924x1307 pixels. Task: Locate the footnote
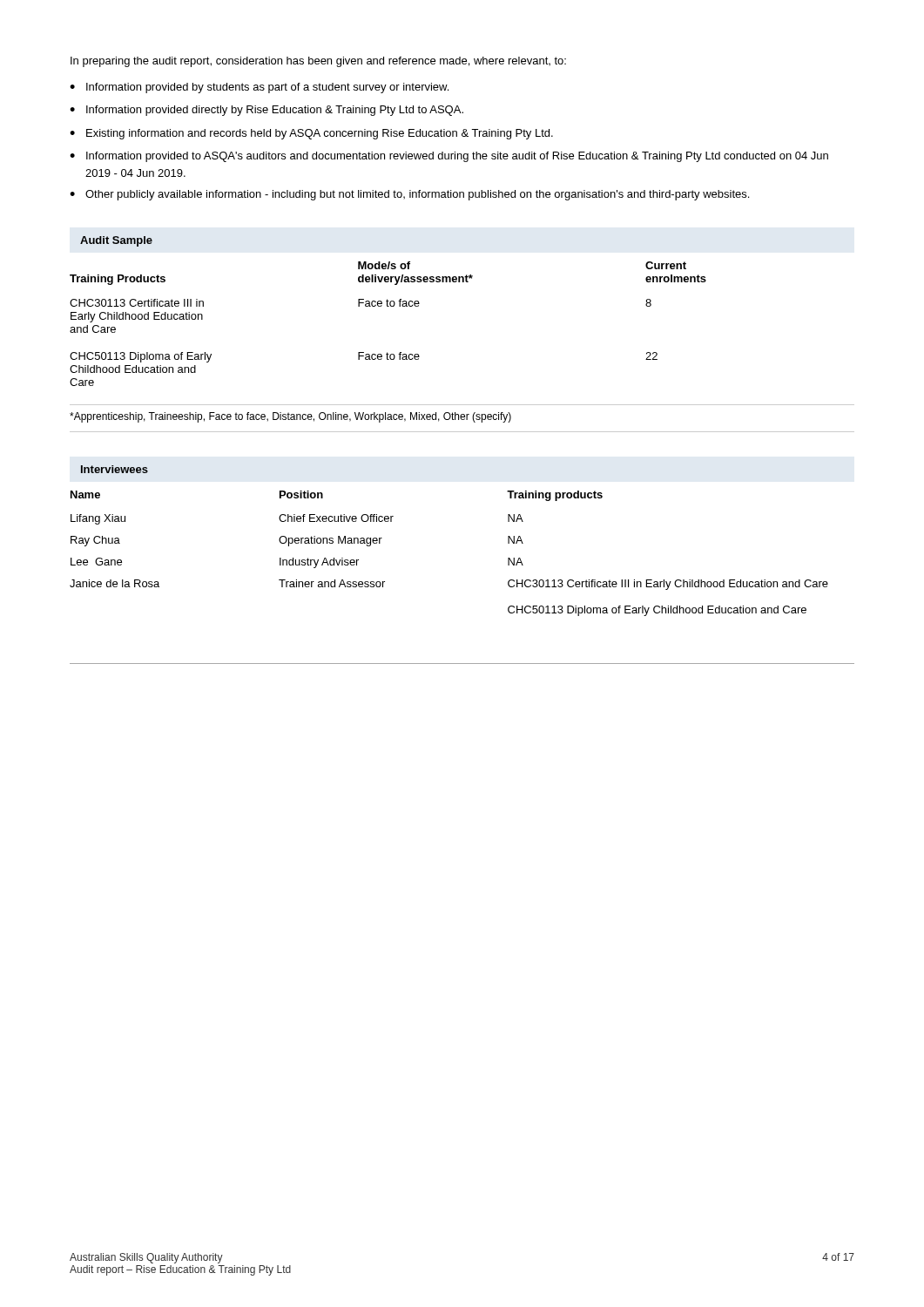click(x=291, y=416)
